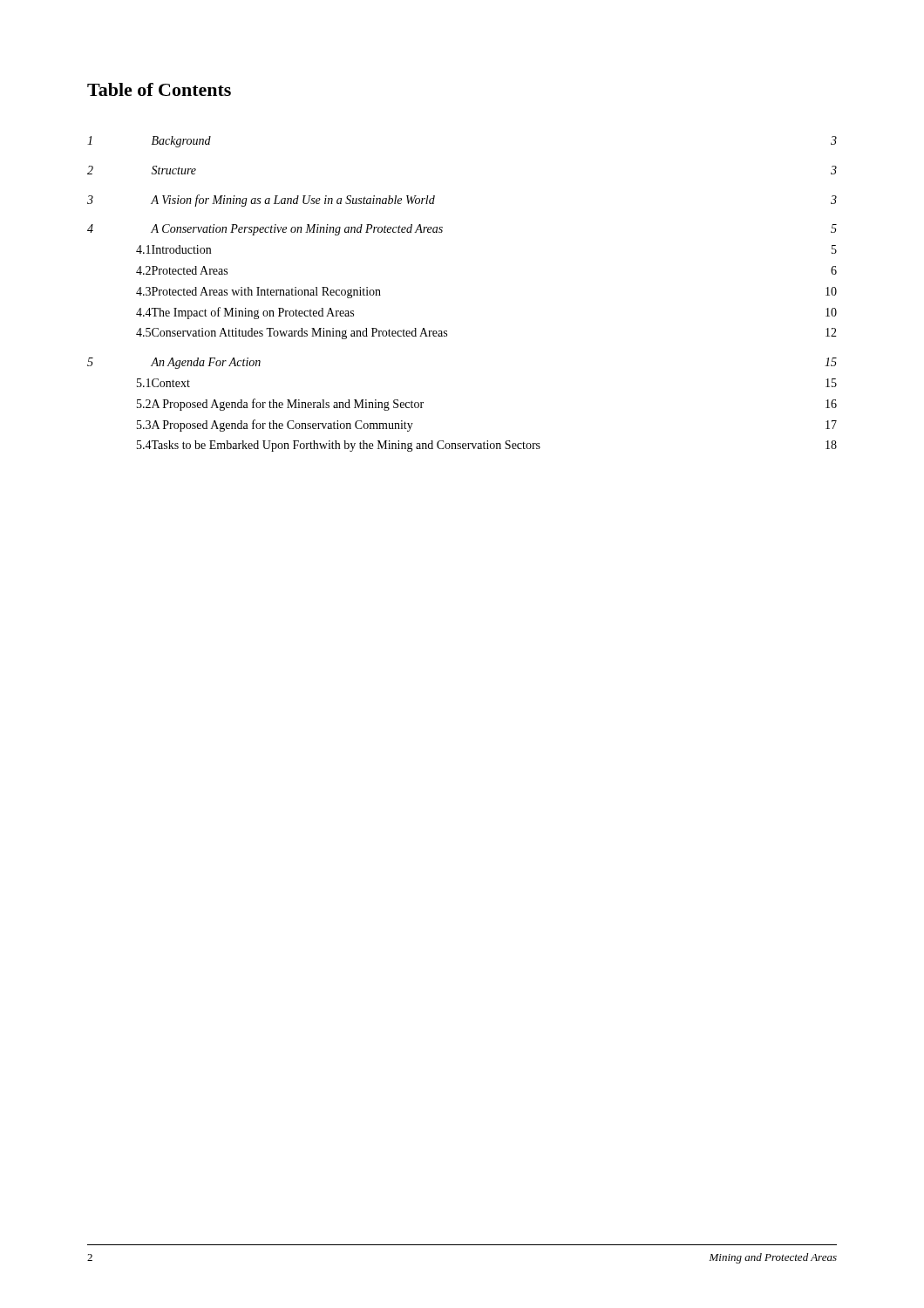Point to the text block starting "3 A Vision for Mining"
Image resolution: width=924 pixels, height=1308 pixels.
[x=91, y=200]
